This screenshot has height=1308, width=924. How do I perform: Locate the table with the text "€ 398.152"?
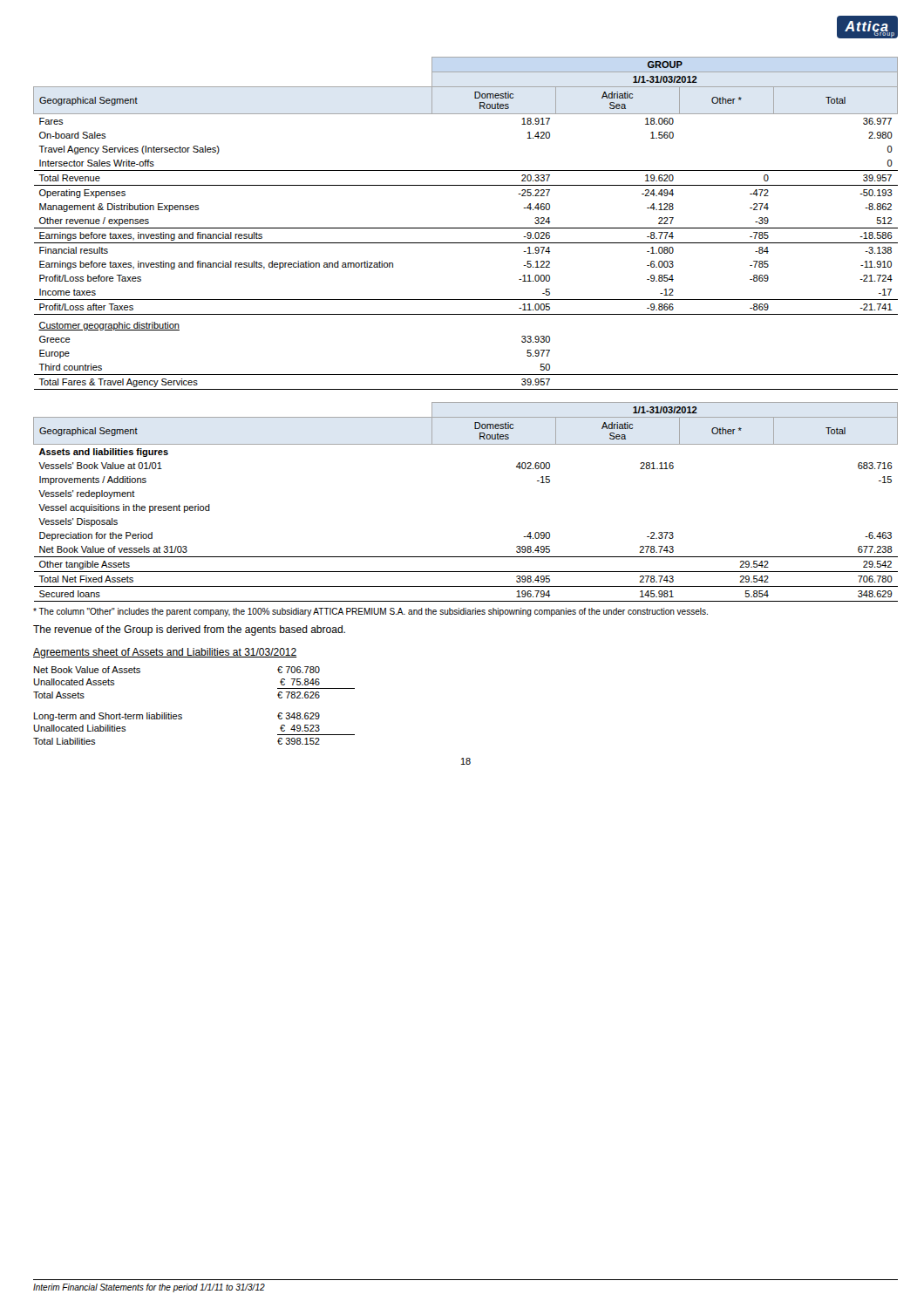465,705
